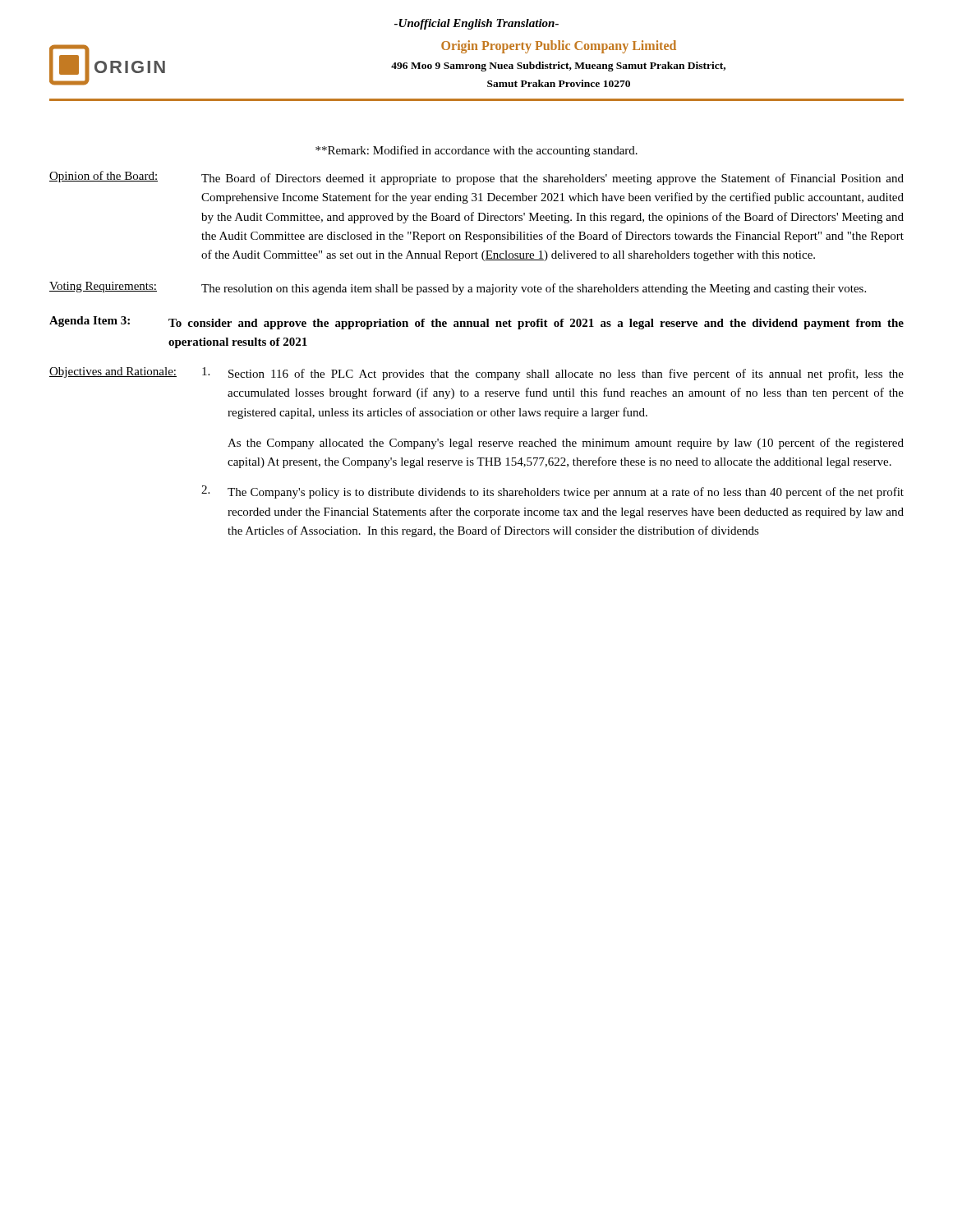The image size is (953, 1232).
Task: Find the block on this page that starts "The Company's policy"
Action: point(566,511)
